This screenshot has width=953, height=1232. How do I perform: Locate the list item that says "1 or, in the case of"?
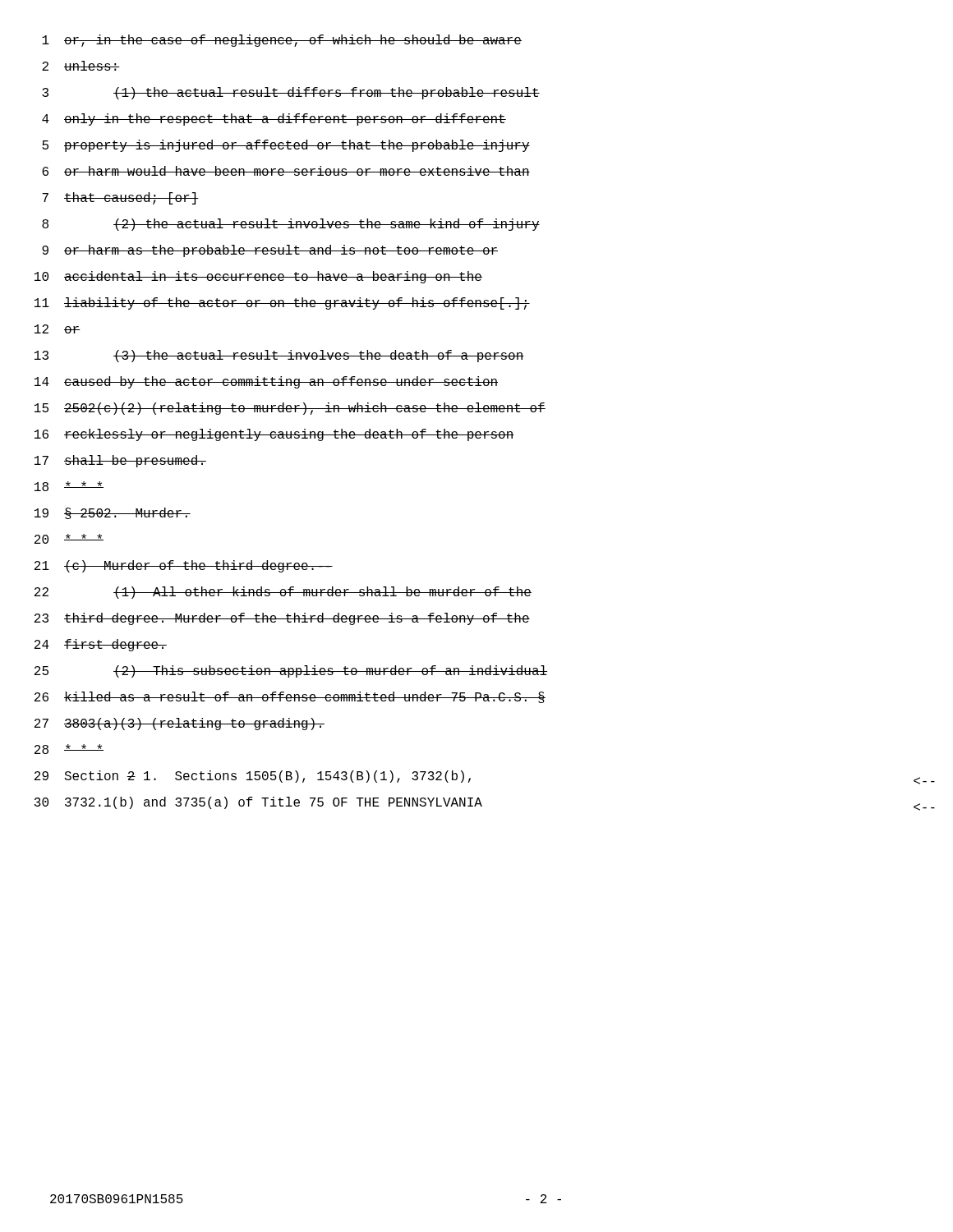click(x=476, y=41)
